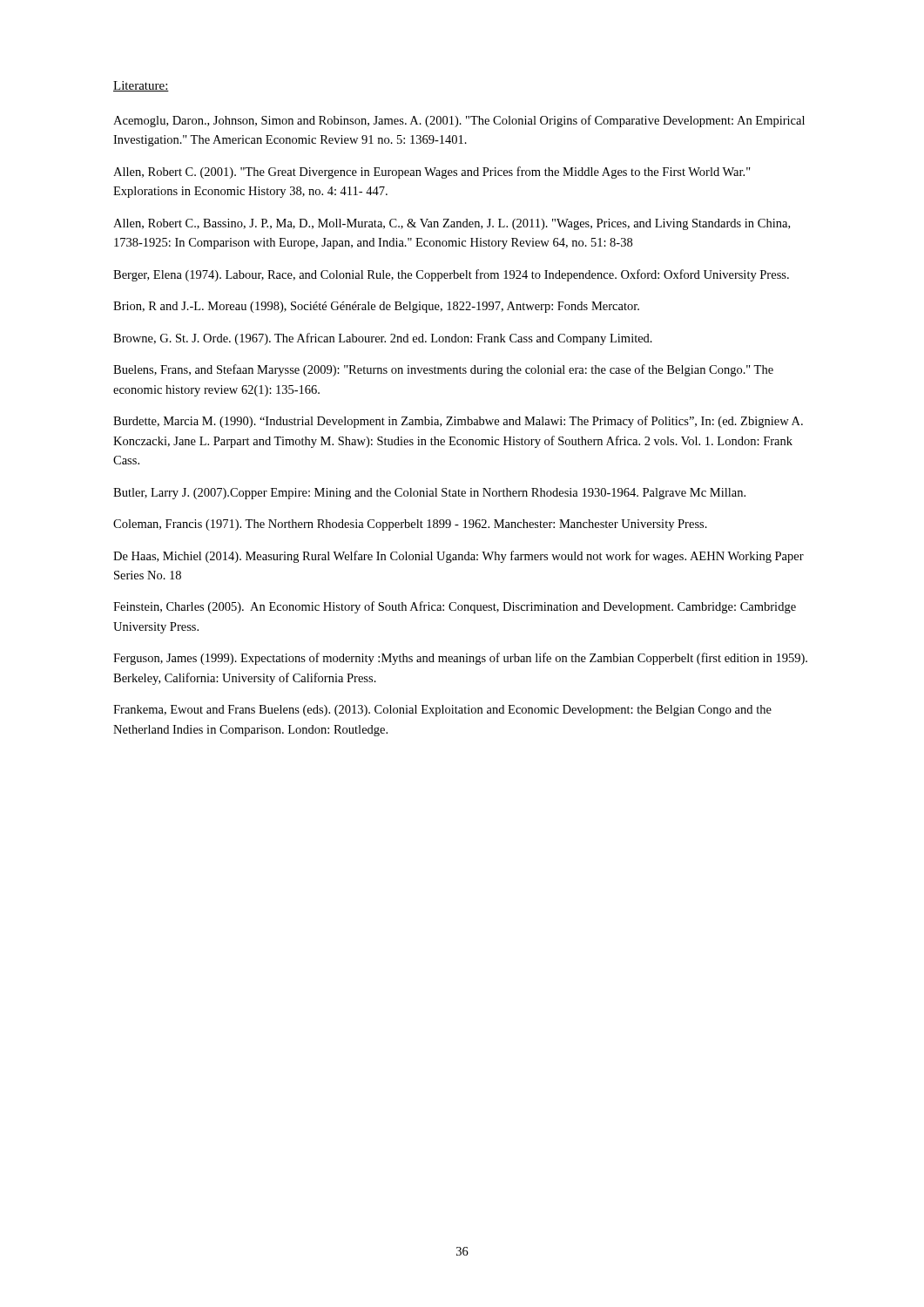Select the block starting "Coleman, Francis (1971). The Northern Rhodesia"
Viewport: 924px width, 1307px height.
coord(410,524)
